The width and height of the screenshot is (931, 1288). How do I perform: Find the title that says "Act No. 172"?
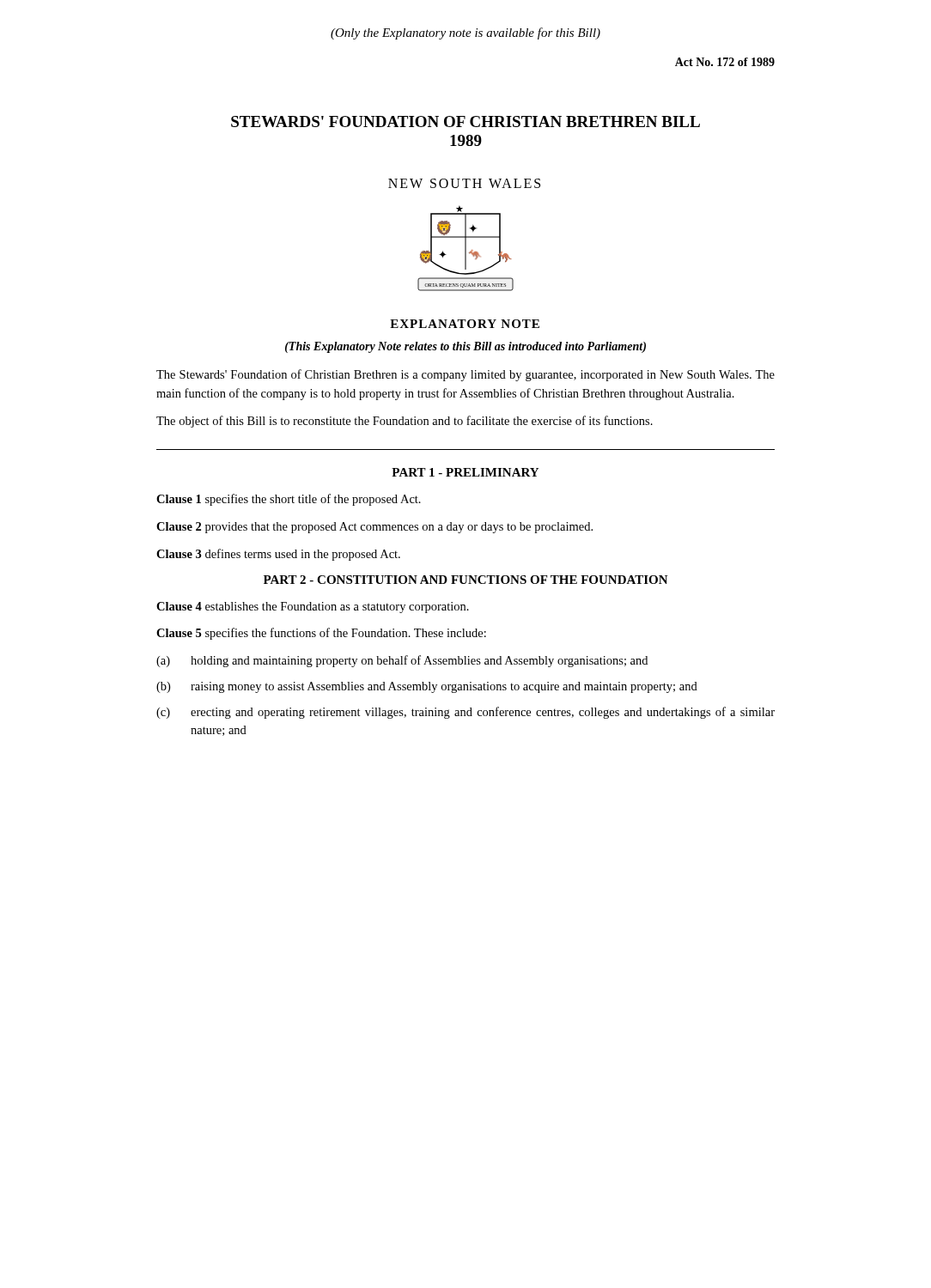coord(725,62)
